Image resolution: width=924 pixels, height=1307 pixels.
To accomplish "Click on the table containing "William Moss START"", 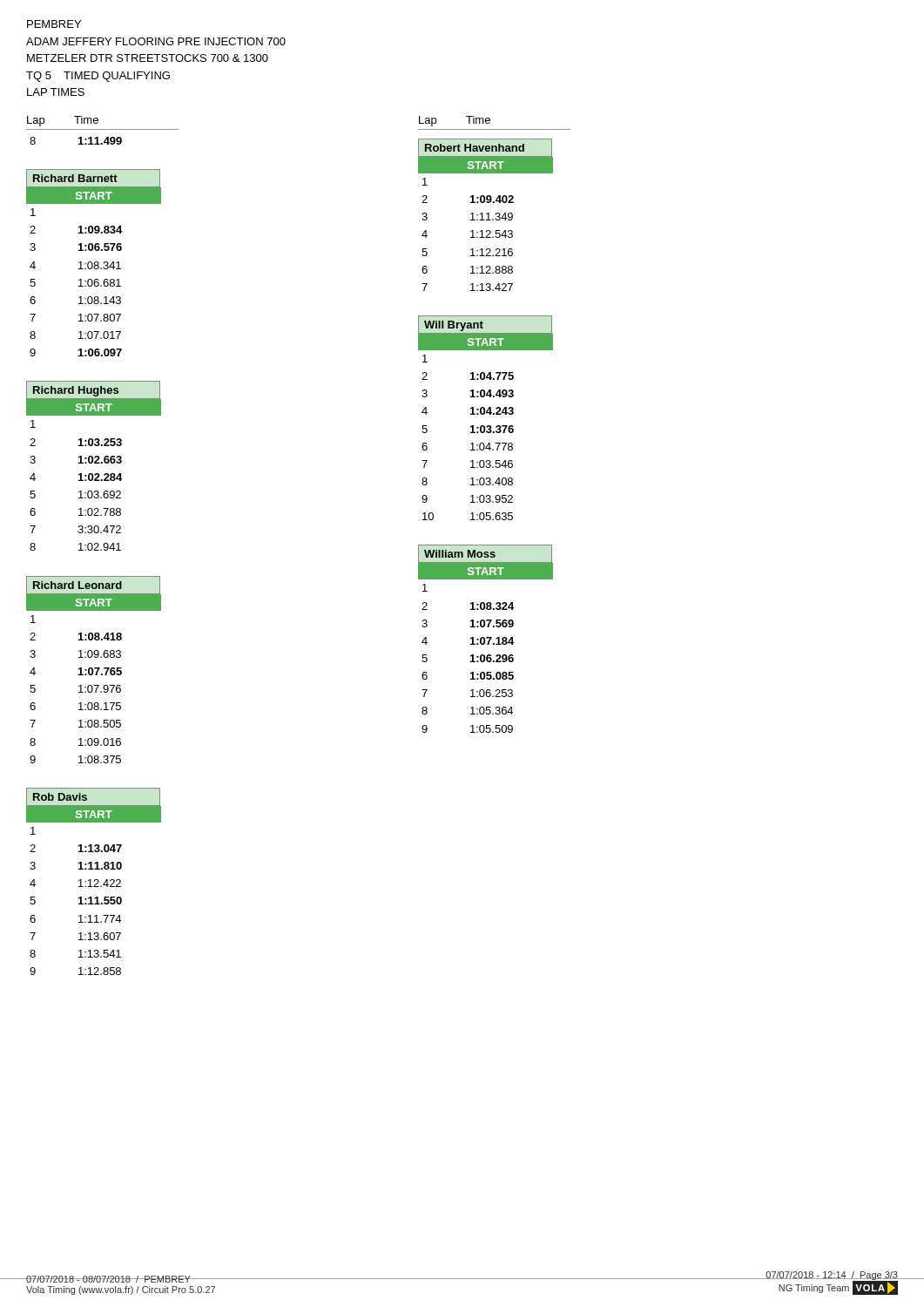I will click(x=518, y=641).
